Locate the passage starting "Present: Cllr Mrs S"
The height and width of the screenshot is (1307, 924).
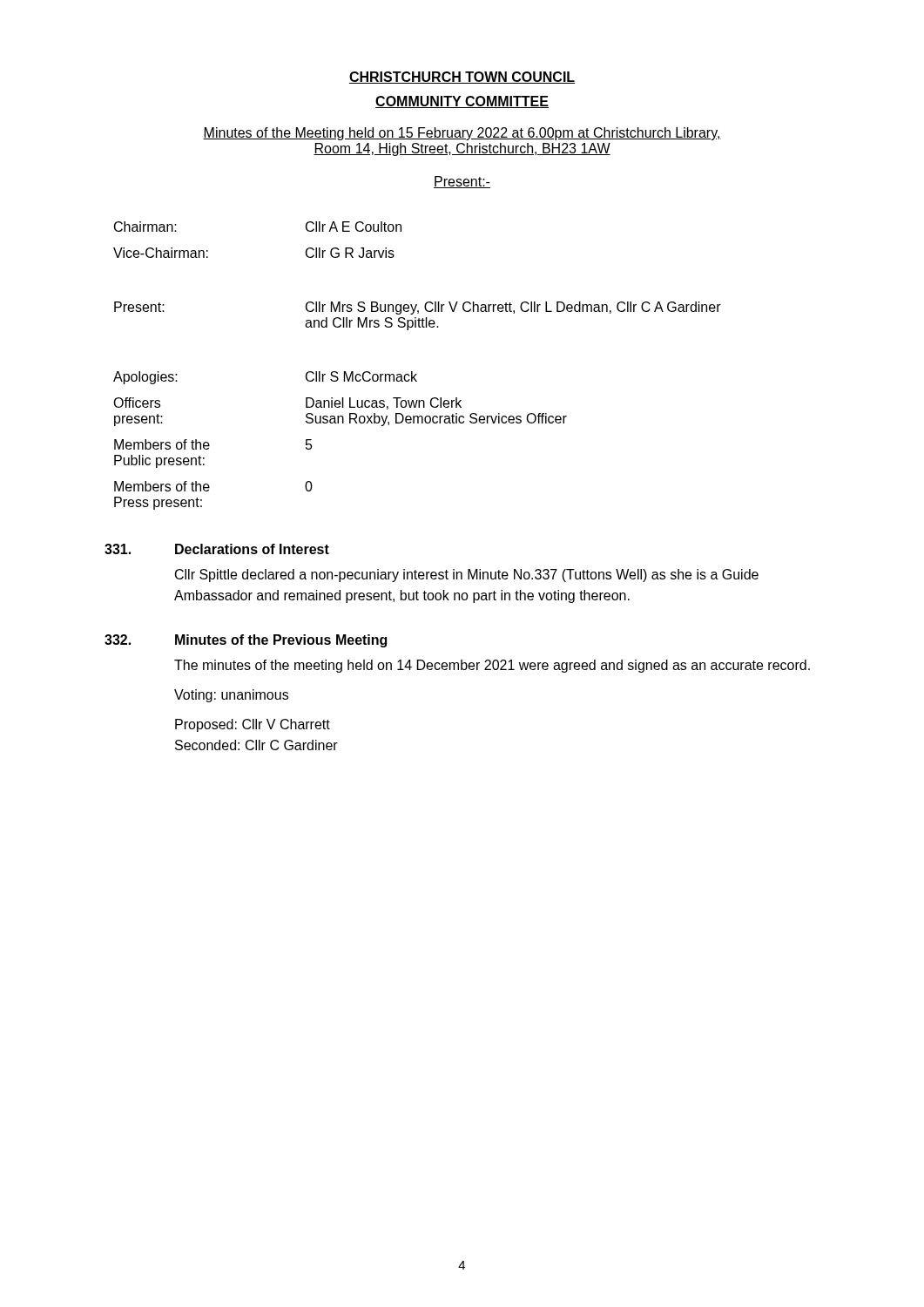462,315
